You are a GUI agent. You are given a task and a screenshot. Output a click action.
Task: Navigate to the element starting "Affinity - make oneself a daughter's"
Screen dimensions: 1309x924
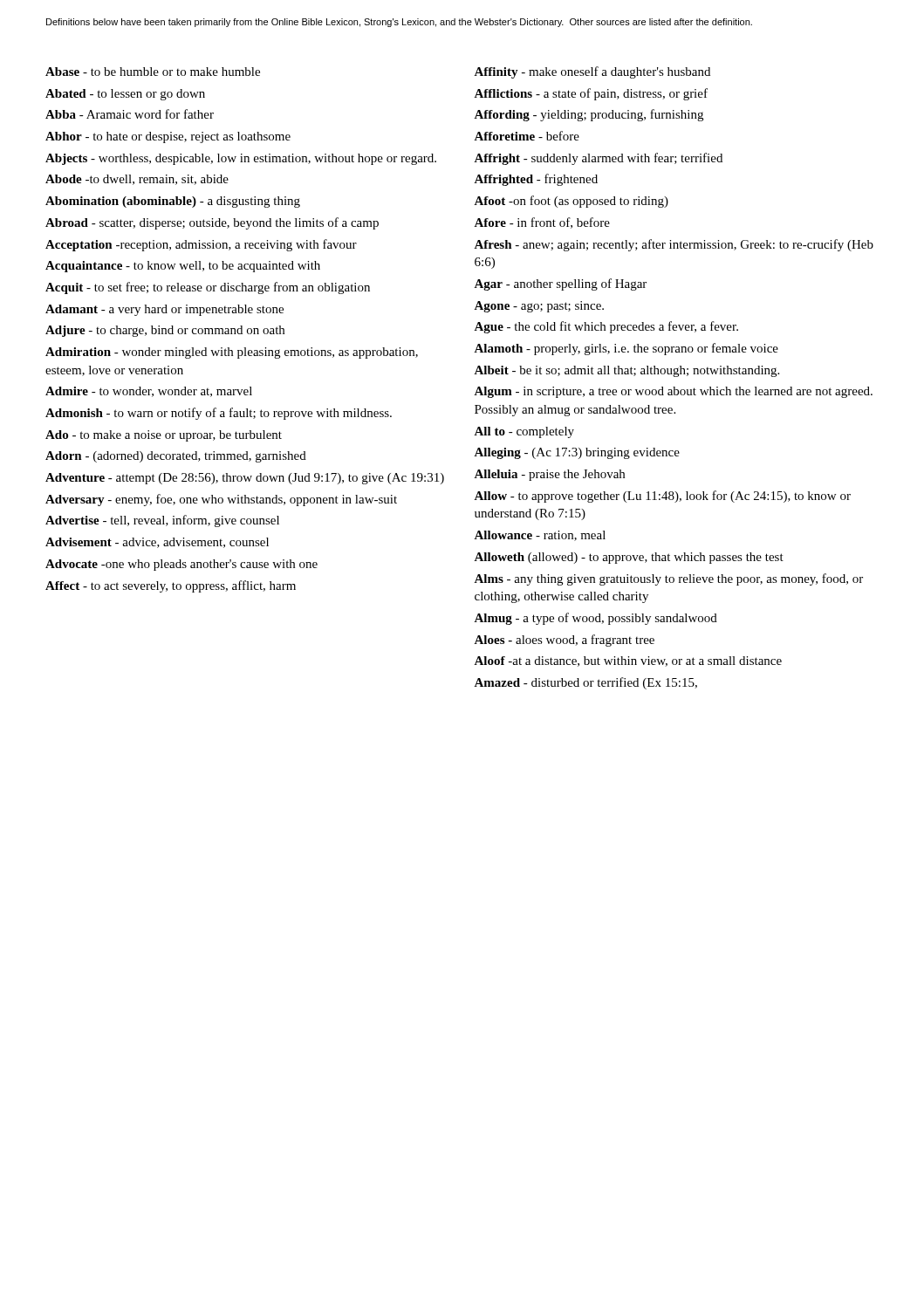[592, 72]
